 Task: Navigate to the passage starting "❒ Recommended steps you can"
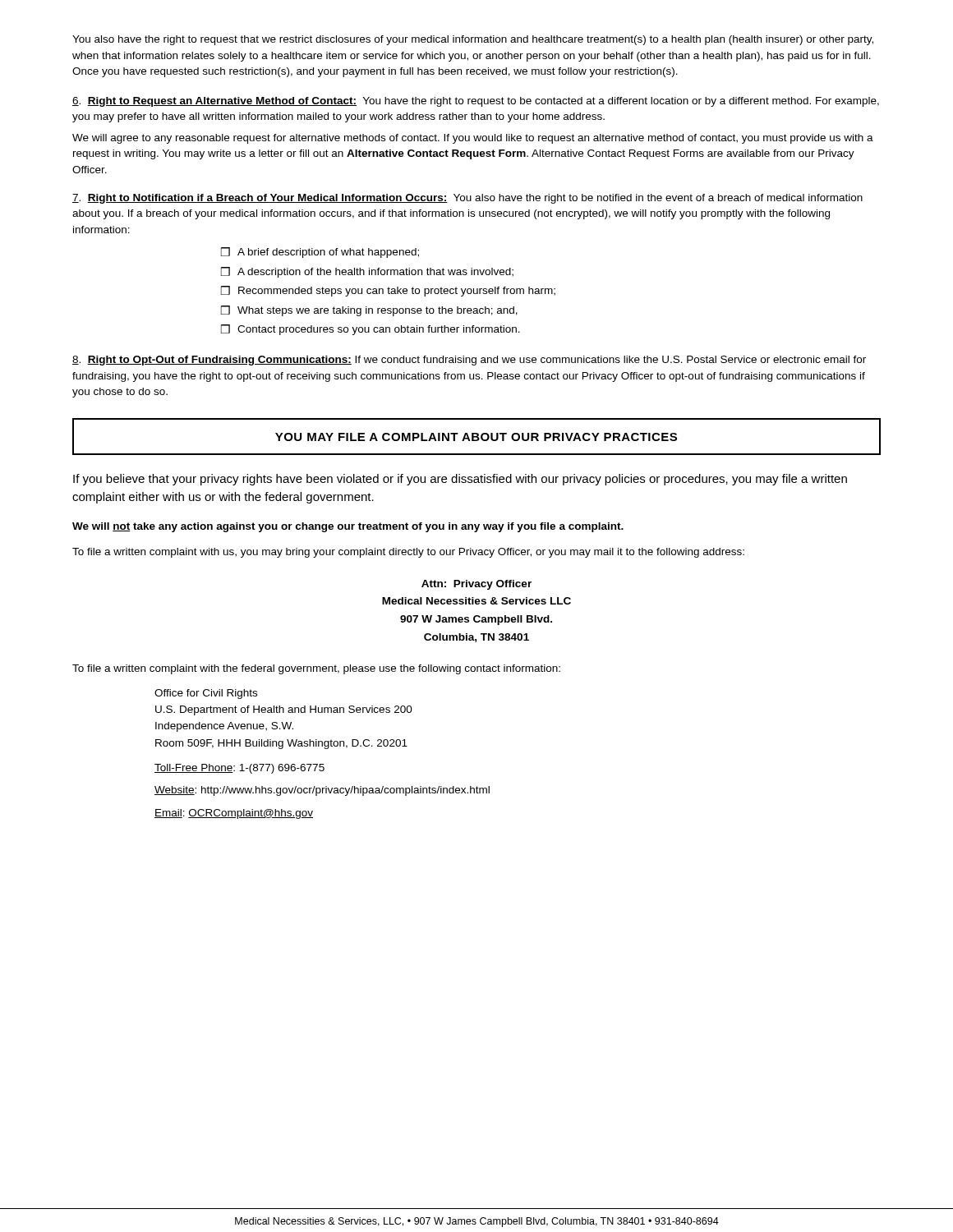388,291
